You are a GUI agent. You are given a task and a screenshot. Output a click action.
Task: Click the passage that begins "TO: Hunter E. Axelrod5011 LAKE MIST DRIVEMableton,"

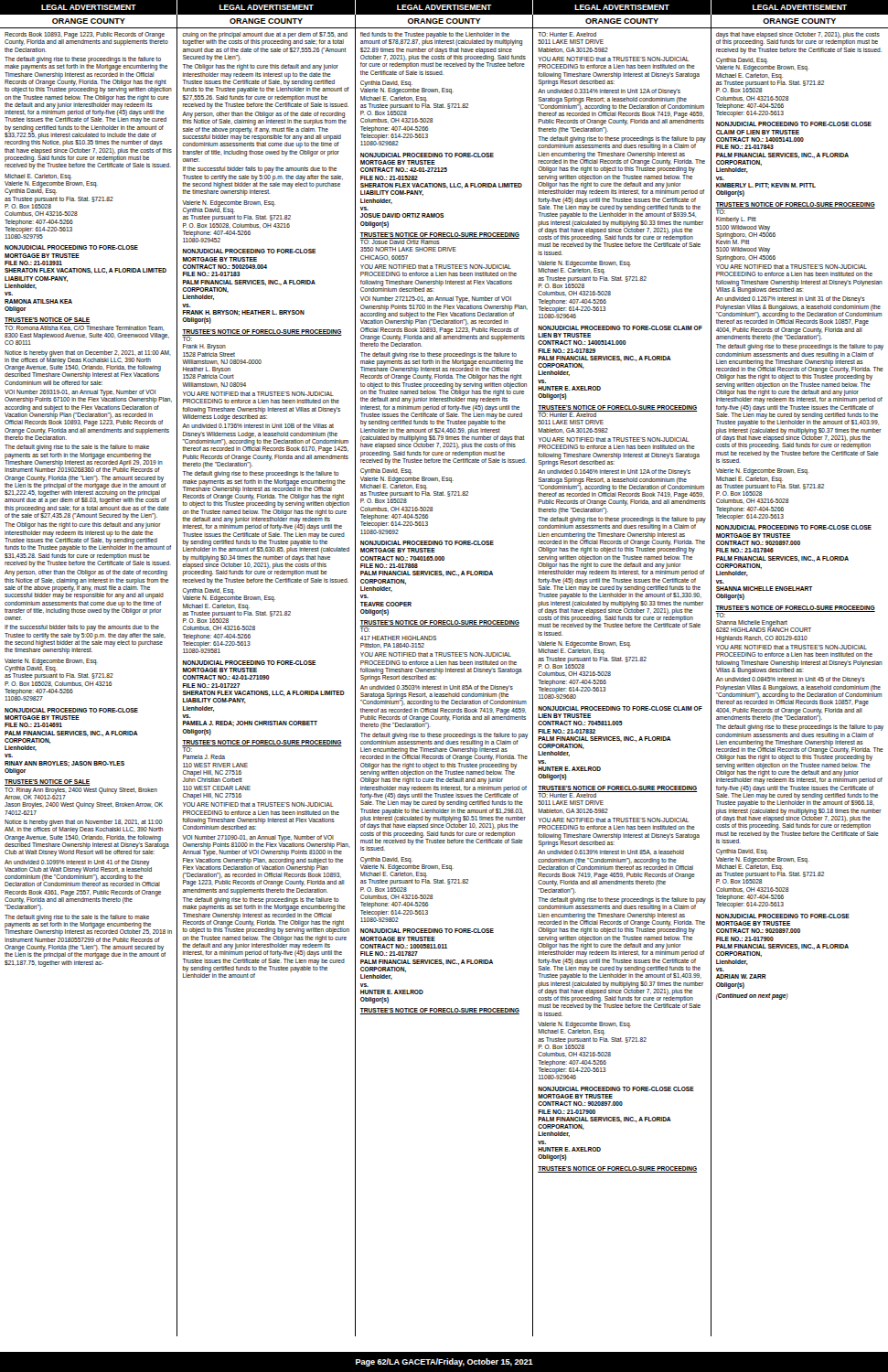pos(622,602)
